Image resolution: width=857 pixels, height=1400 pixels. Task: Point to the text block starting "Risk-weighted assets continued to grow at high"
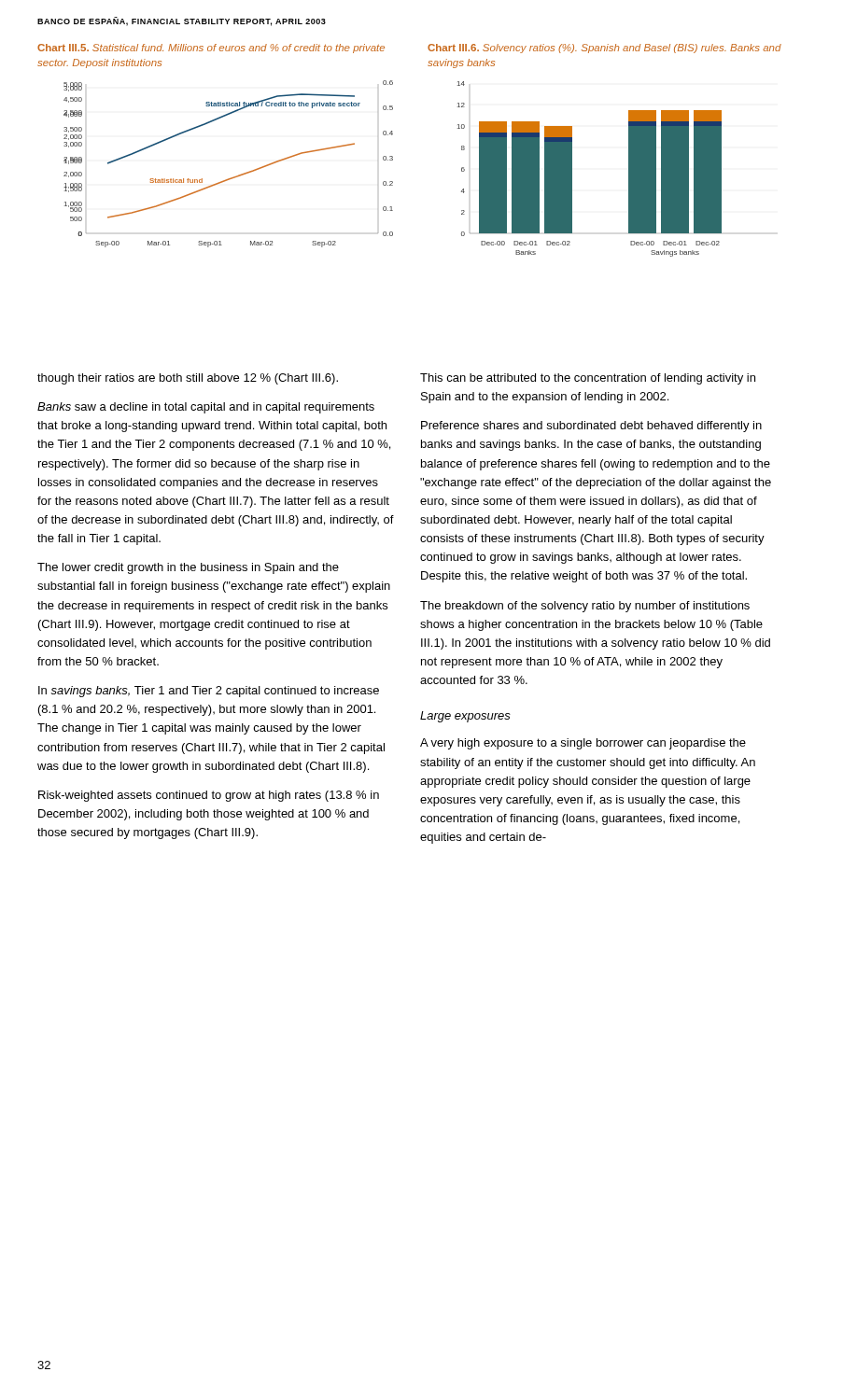[208, 813]
